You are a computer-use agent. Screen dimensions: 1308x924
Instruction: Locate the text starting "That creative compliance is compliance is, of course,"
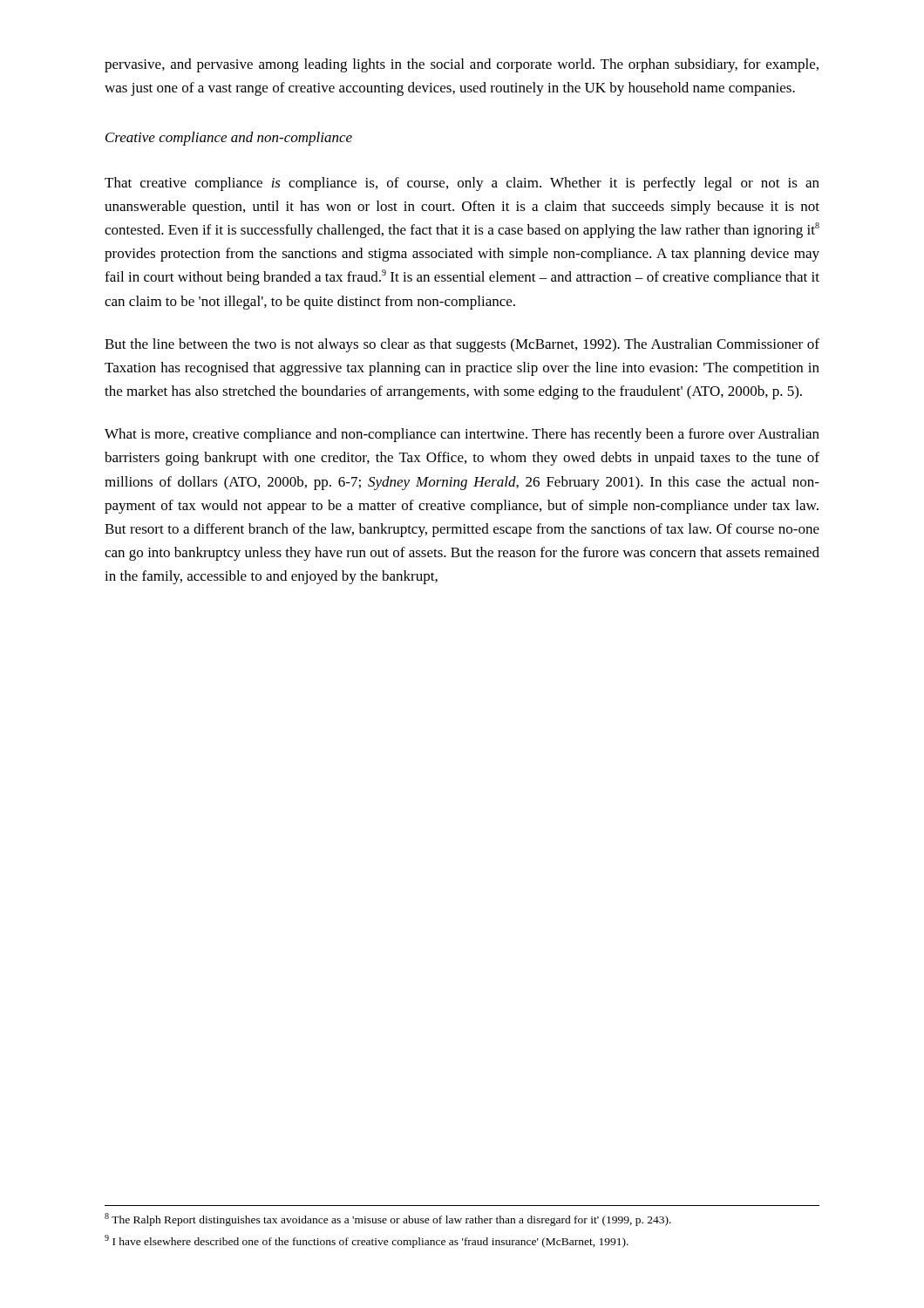point(462,242)
